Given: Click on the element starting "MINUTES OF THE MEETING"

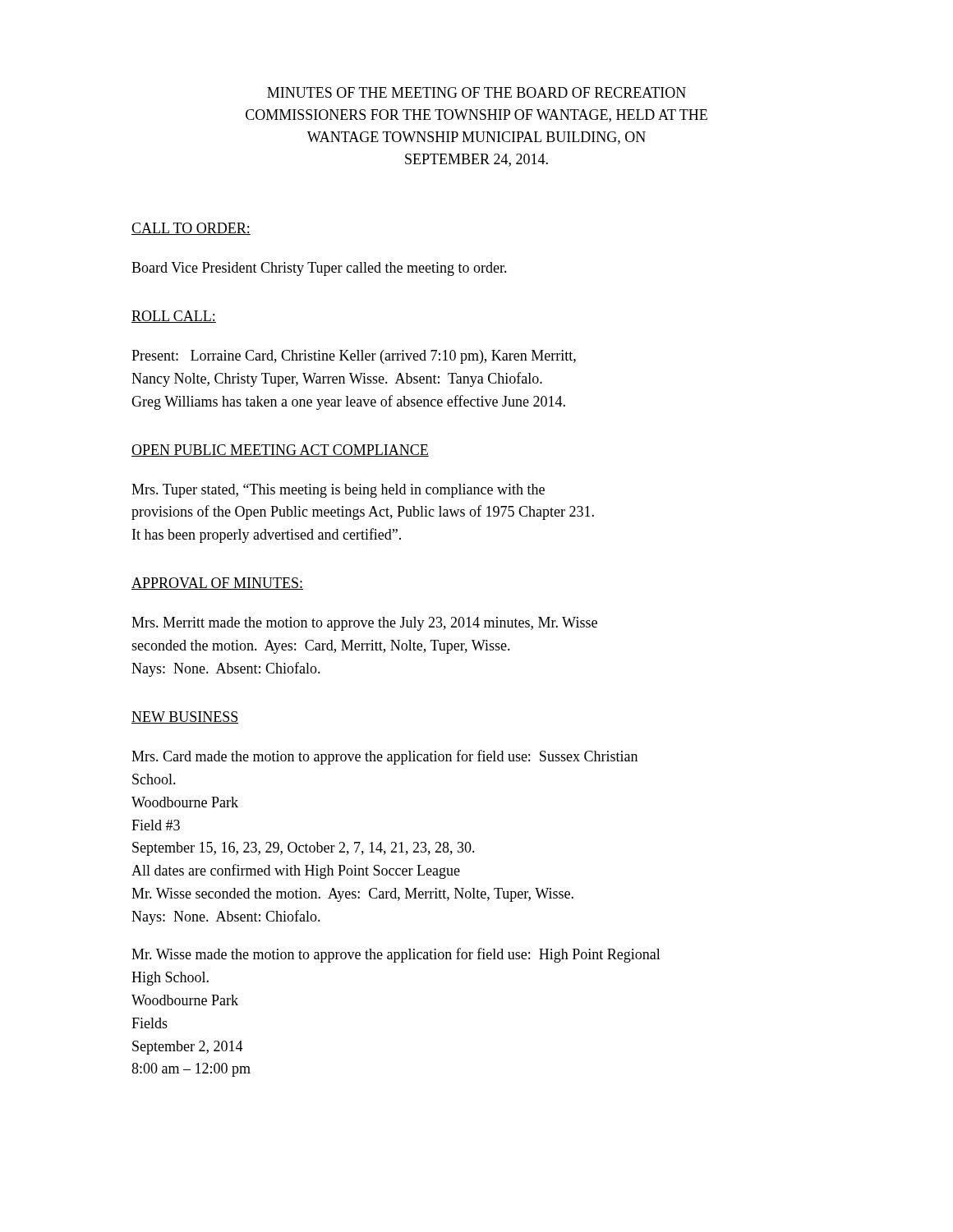Looking at the screenshot, I should [x=476, y=126].
